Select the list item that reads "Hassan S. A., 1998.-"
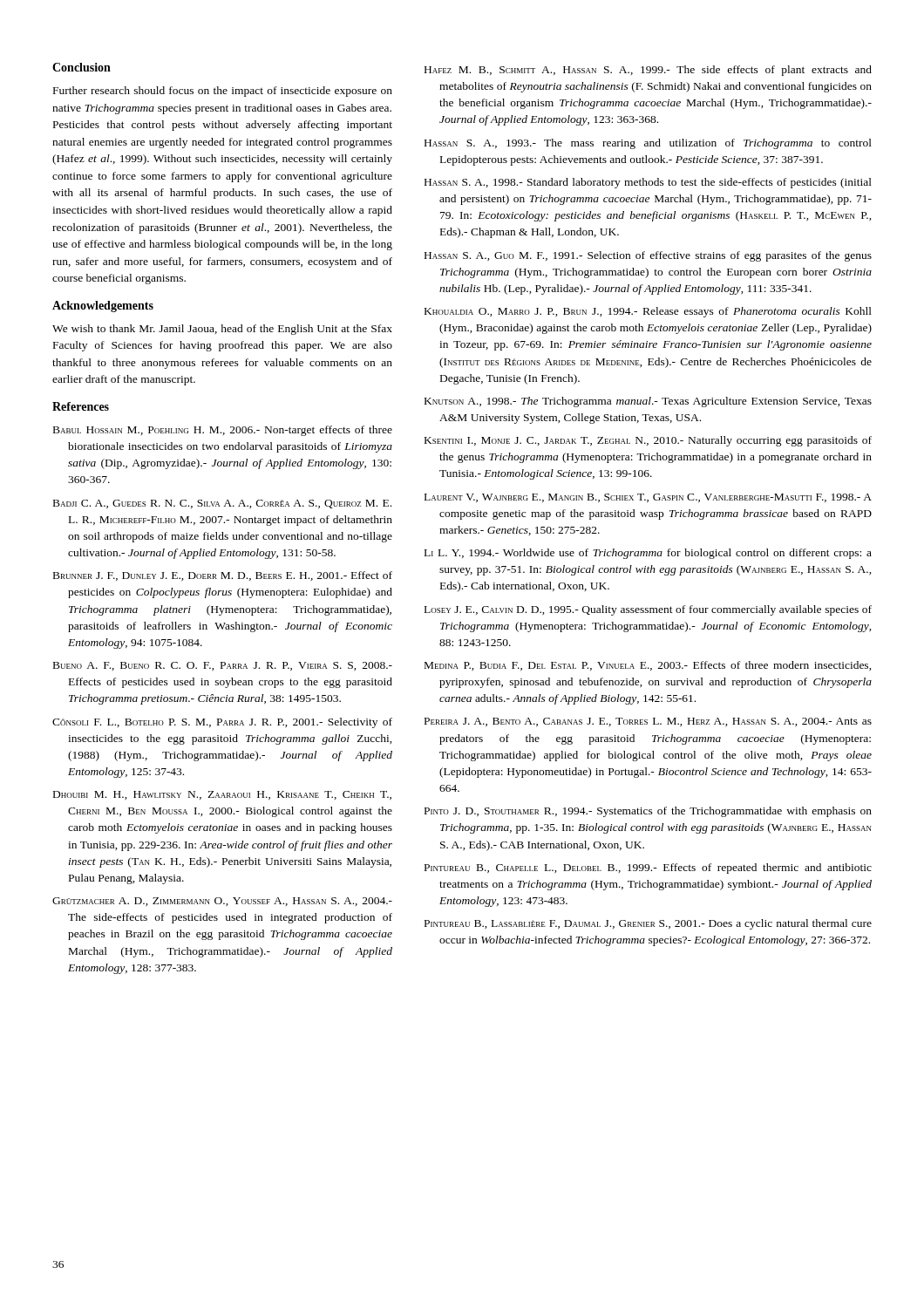 click(x=648, y=207)
